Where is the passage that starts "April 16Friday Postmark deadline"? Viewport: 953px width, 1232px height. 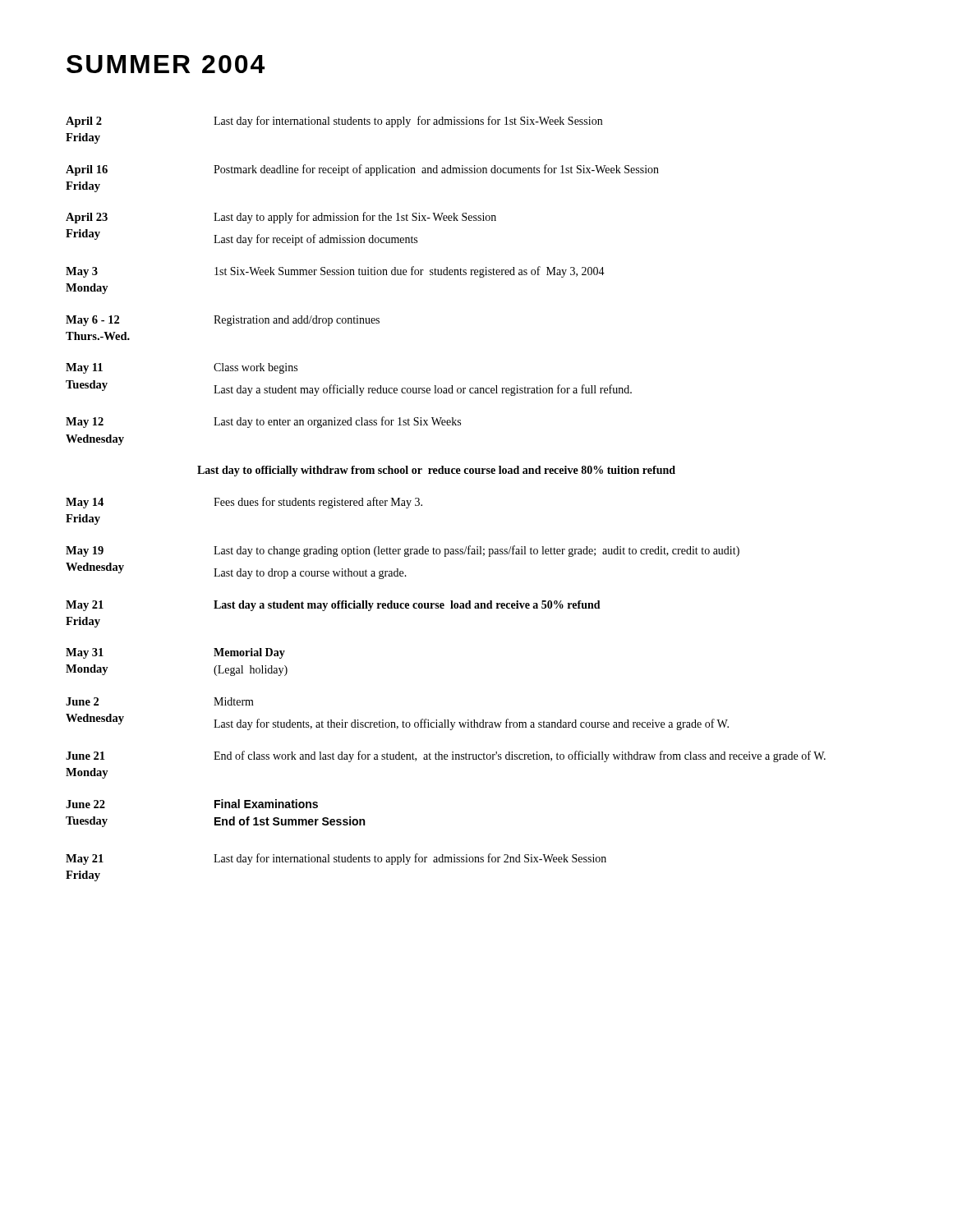pyautogui.click(x=476, y=177)
